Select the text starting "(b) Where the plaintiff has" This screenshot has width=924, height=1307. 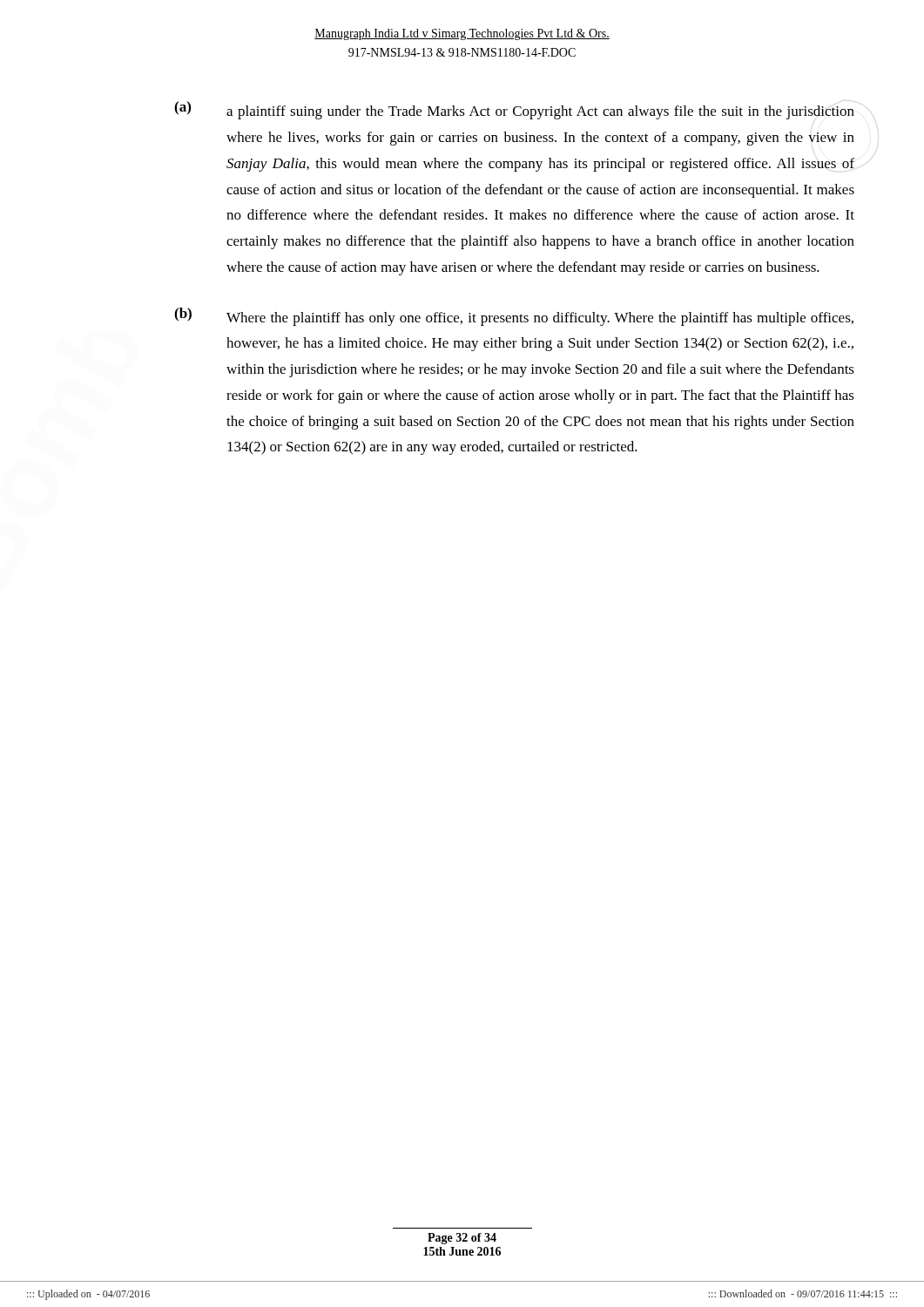(x=514, y=382)
